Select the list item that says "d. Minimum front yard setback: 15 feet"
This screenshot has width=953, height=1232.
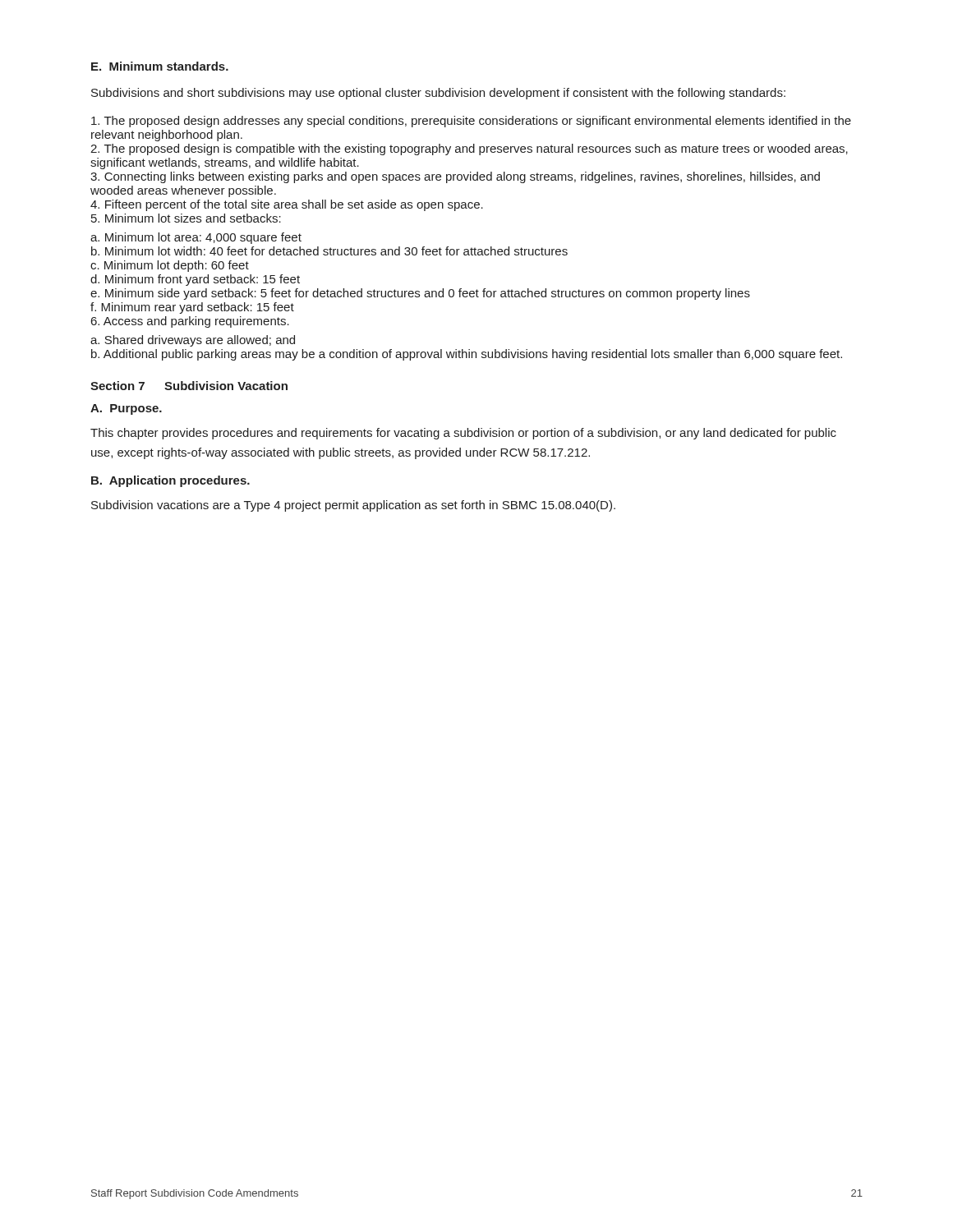coord(476,279)
